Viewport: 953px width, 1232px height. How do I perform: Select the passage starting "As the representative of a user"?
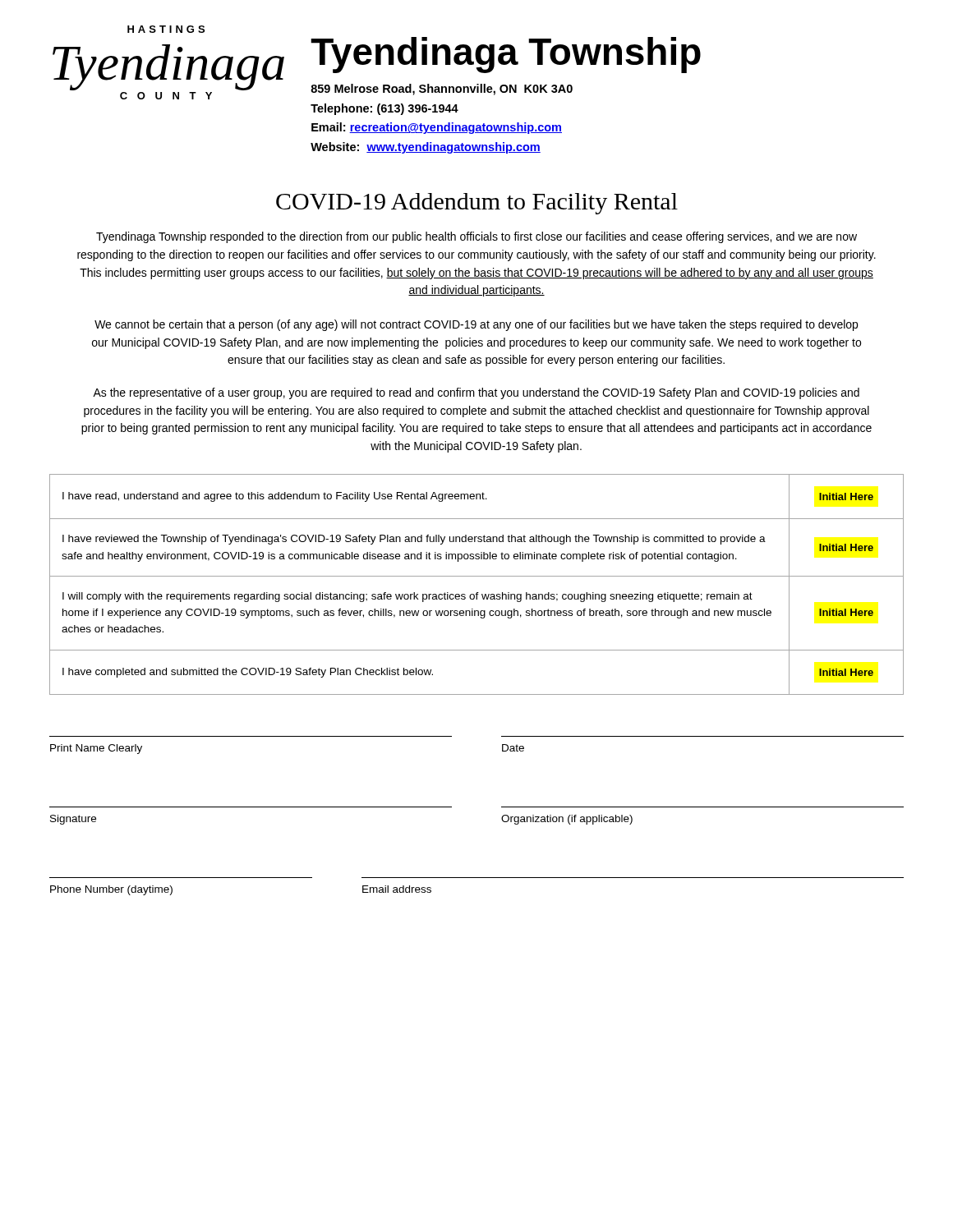point(476,419)
